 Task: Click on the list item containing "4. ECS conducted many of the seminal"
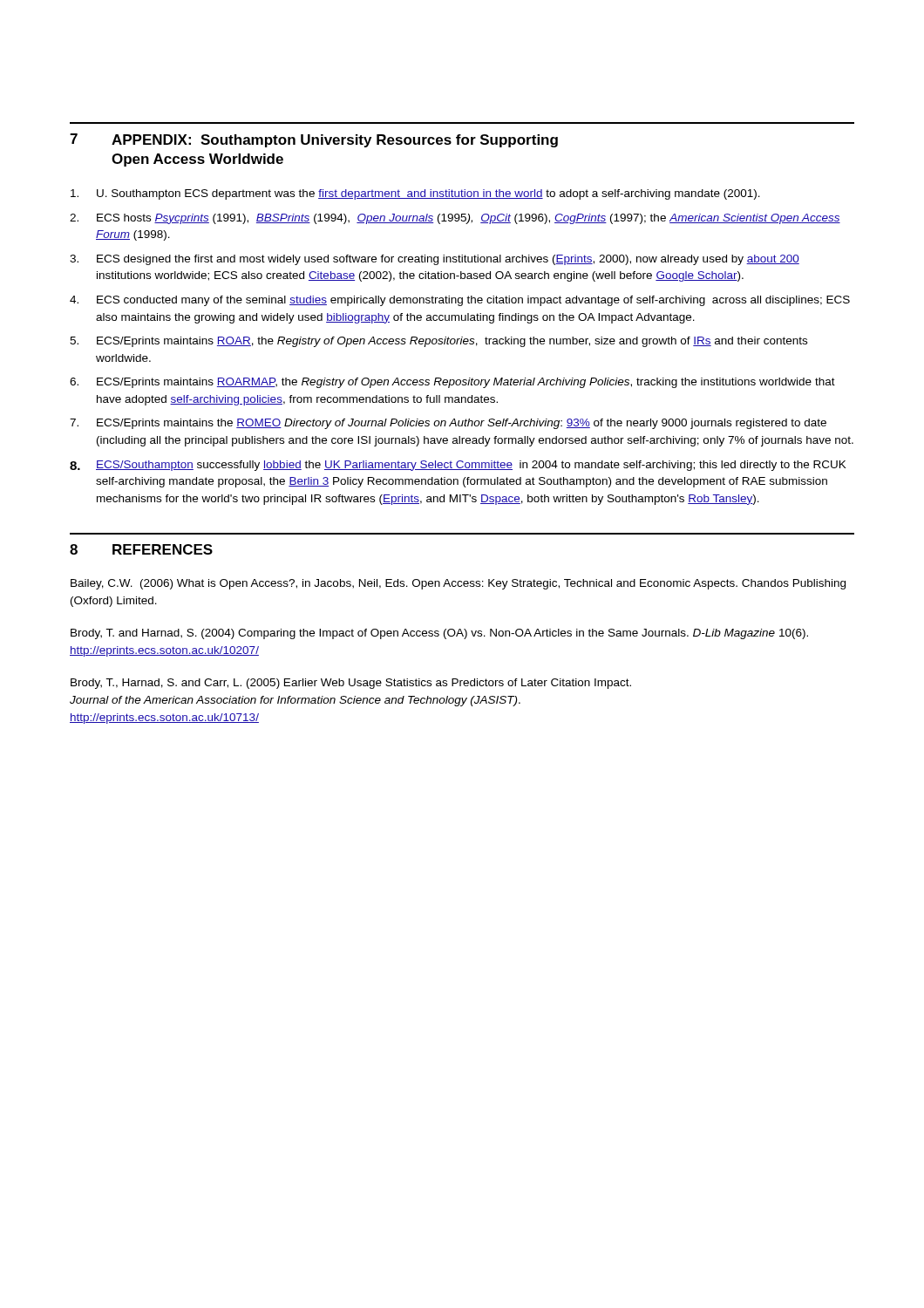462,308
